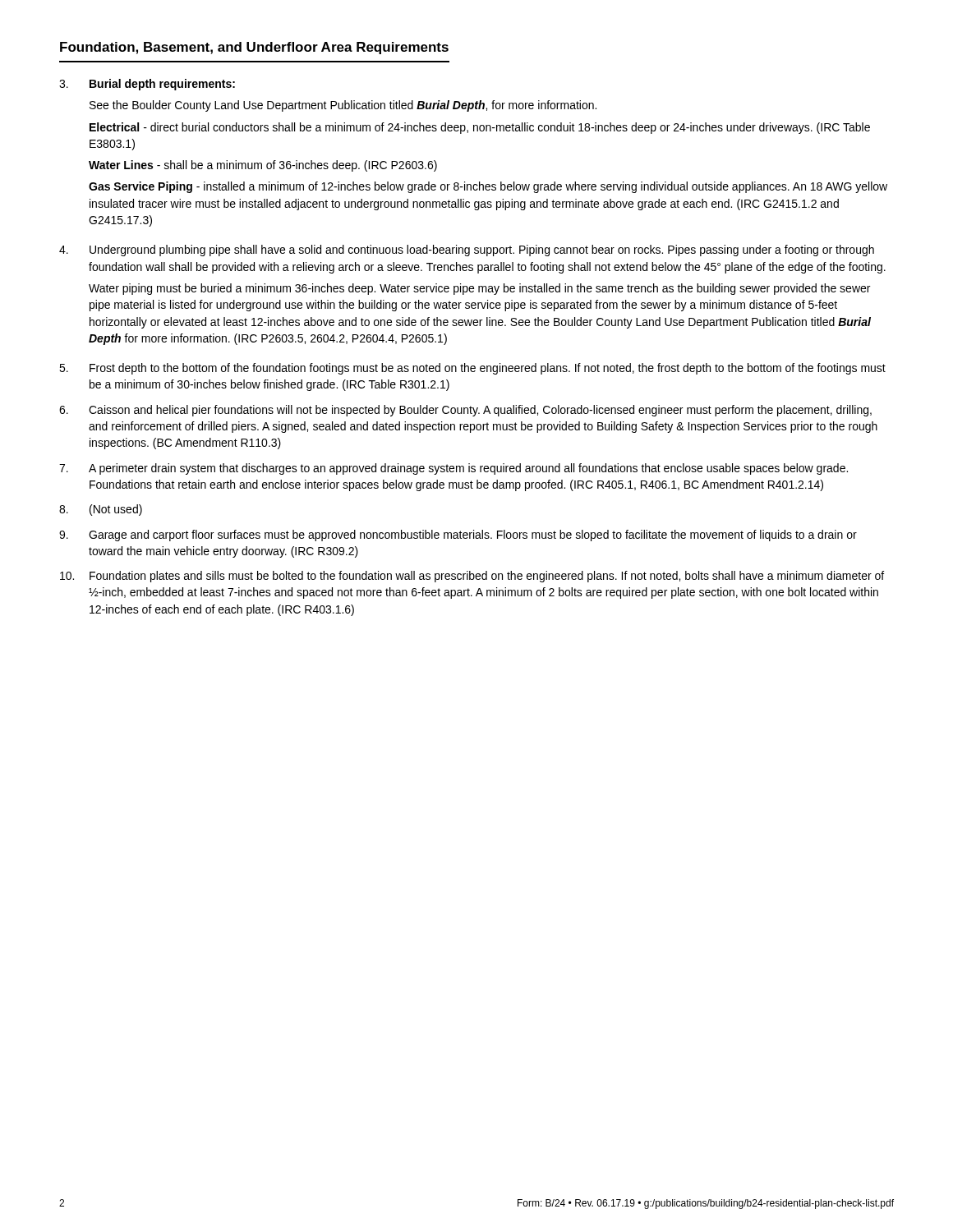Screen dimensions: 1232x953
Task: Point to the block starting "10. Foundation plates and sills"
Action: (x=476, y=593)
